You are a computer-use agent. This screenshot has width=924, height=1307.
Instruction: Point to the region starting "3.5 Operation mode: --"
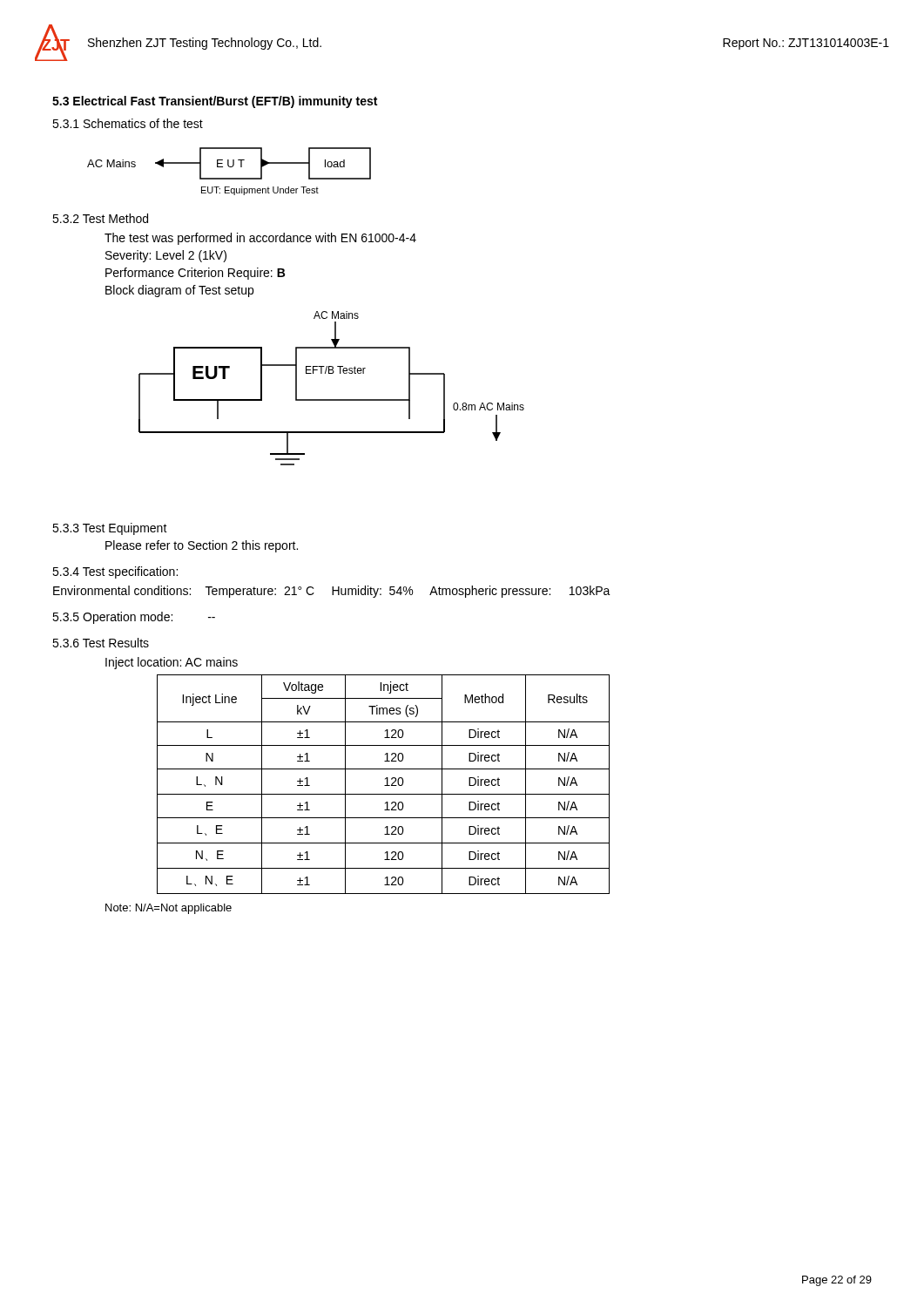[x=134, y=617]
